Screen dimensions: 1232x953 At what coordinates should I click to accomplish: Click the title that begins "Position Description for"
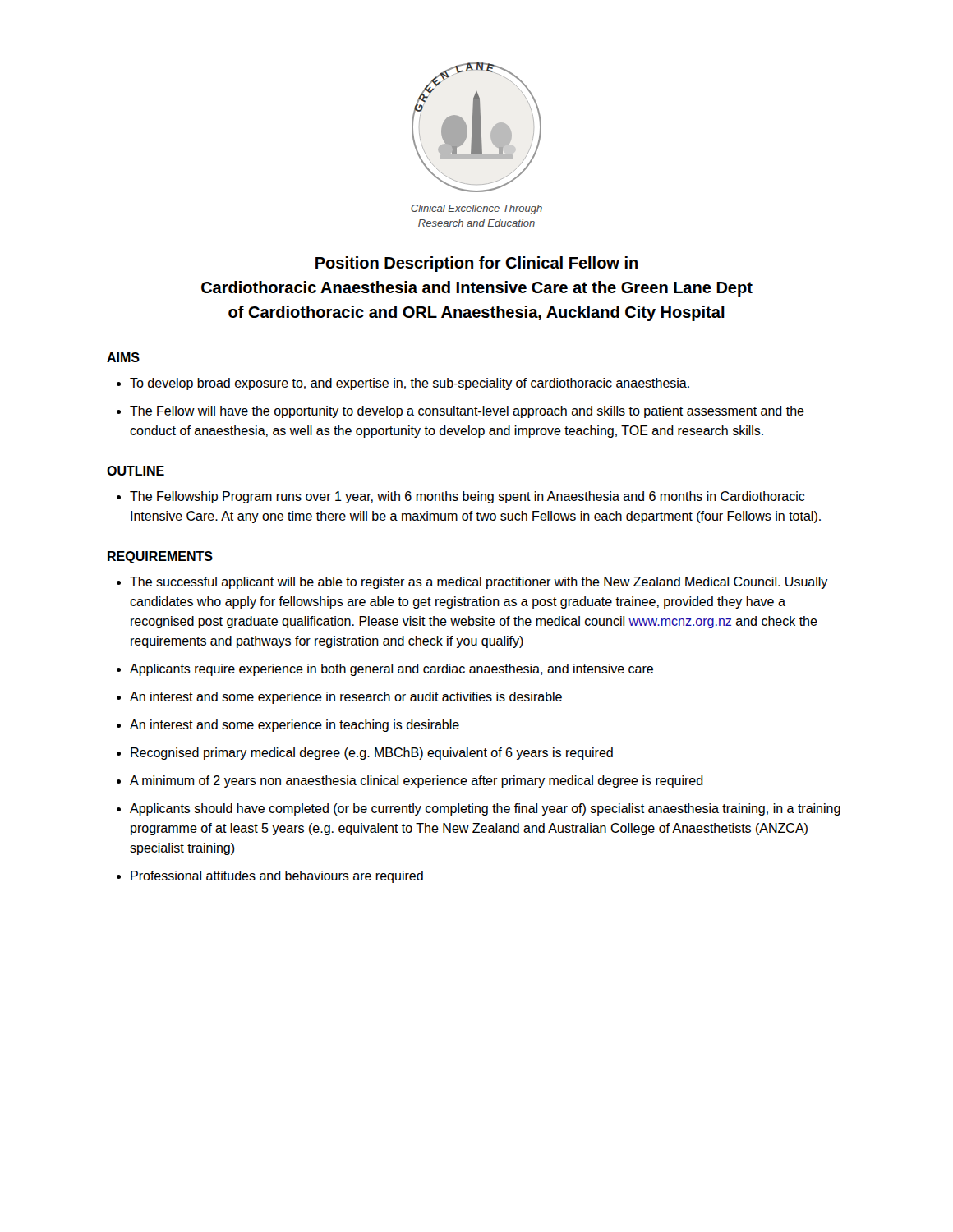coord(476,288)
